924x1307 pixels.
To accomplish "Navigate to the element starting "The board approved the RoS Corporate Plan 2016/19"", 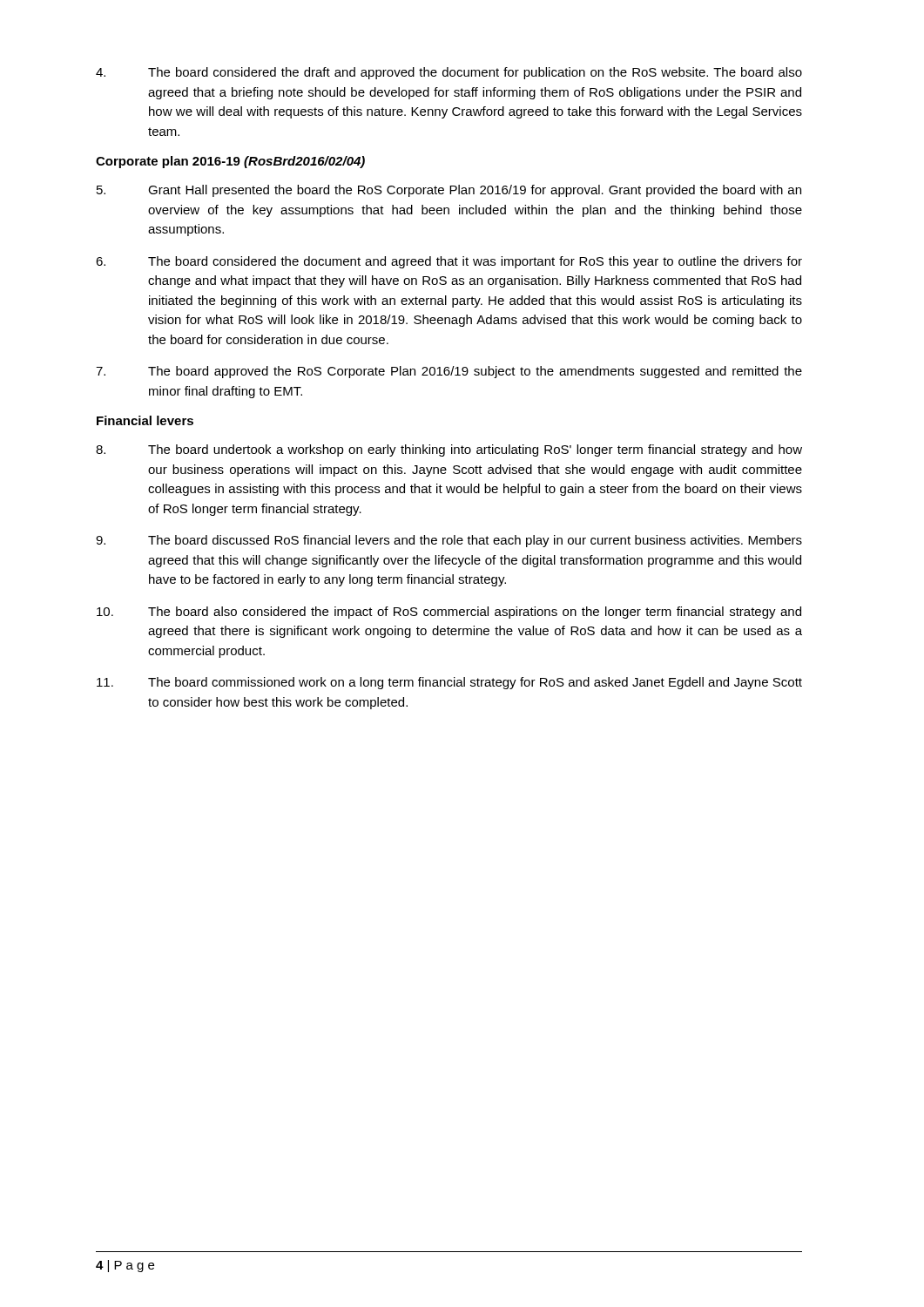I will coord(449,381).
